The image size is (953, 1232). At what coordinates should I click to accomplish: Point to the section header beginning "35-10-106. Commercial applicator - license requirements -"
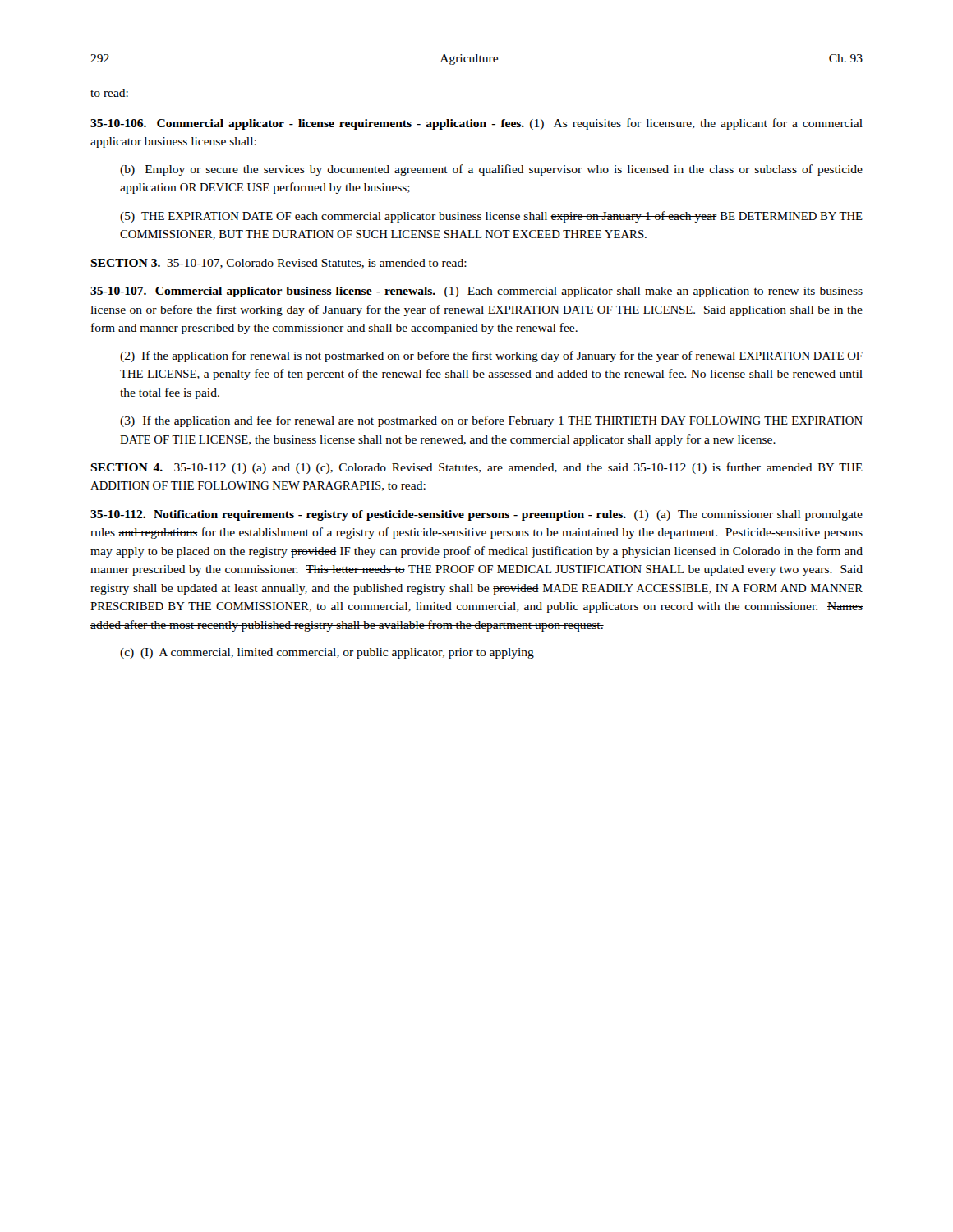[476, 133]
